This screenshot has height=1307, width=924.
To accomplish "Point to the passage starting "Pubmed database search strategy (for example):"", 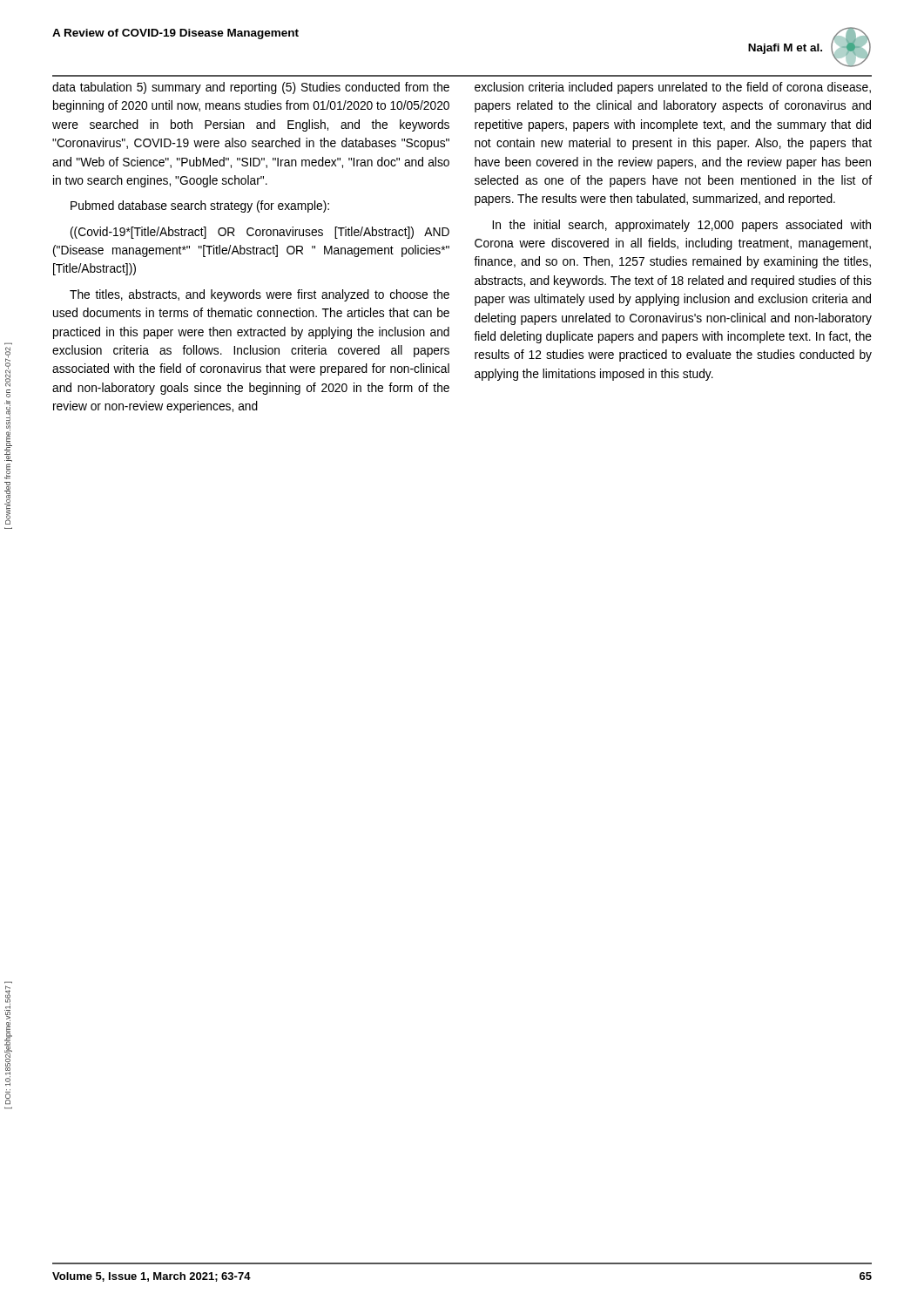I will (x=251, y=206).
